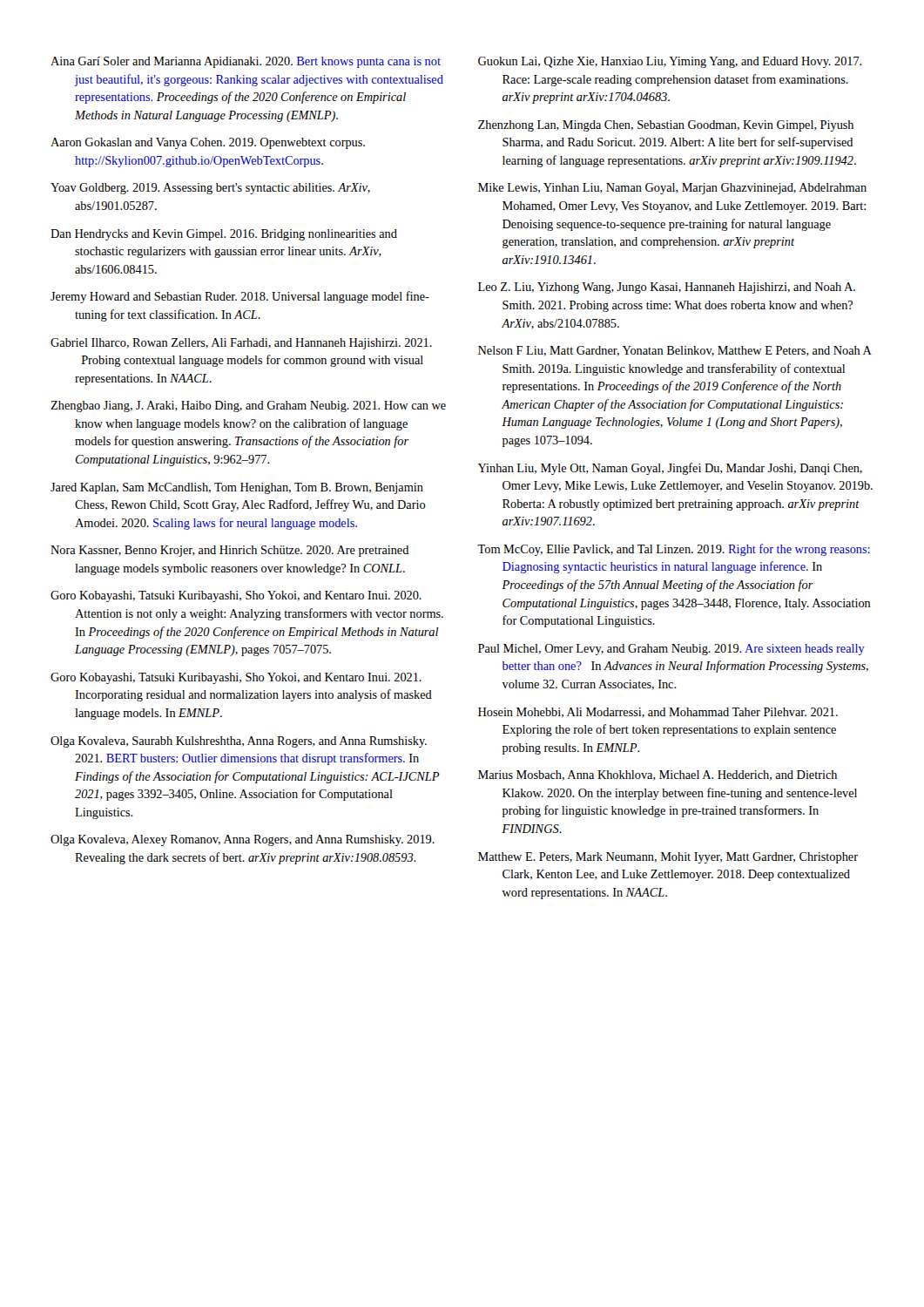Point to the block beginning "Leo Z. Liu,"
Image resolution: width=924 pixels, height=1307 pixels.
tap(667, 305)
